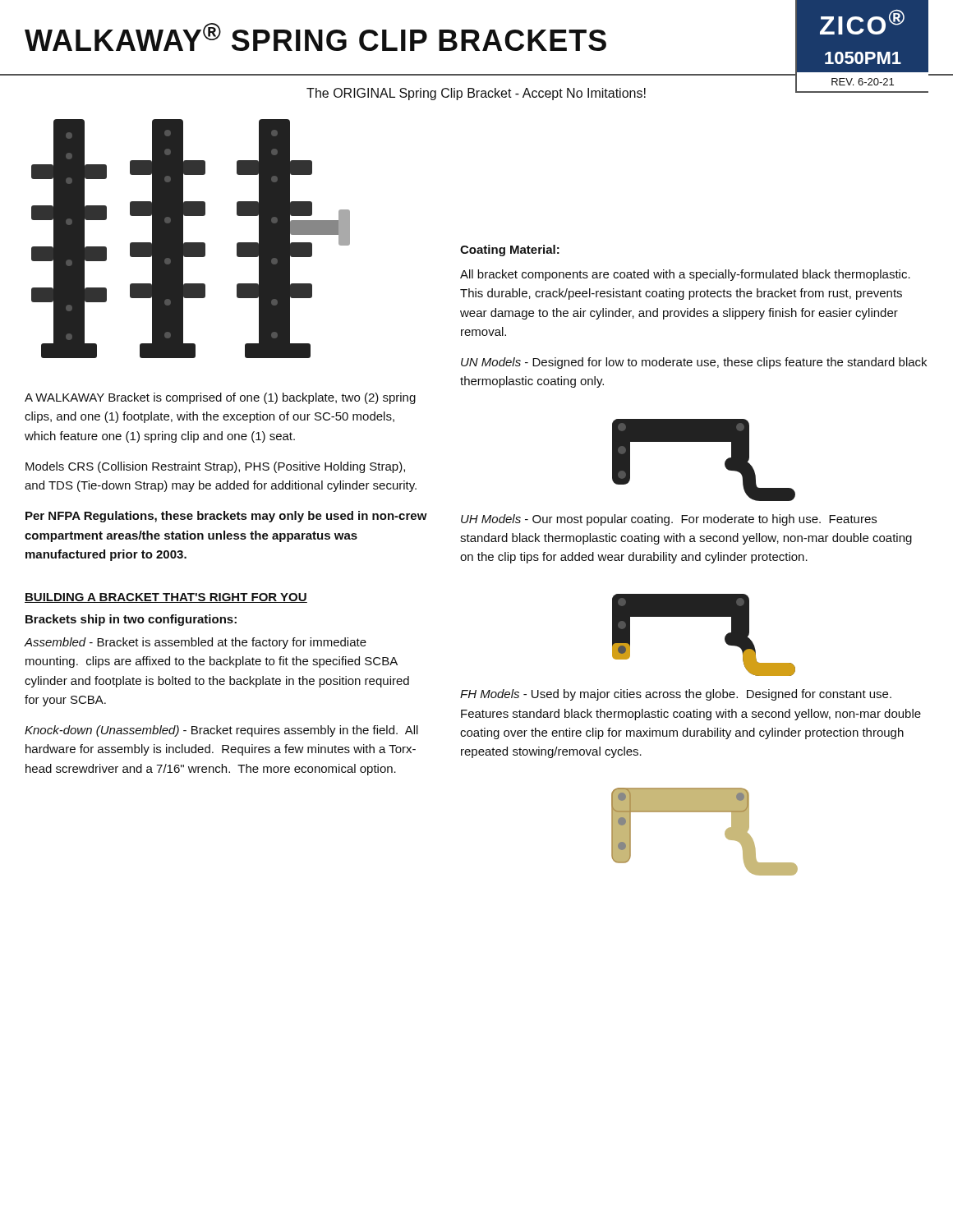Viewport: 953px width, 1232px height.
Task: Point to the title beginning "WALKAWAY® SPRING CLIP"
Action: tap(316, 38)
